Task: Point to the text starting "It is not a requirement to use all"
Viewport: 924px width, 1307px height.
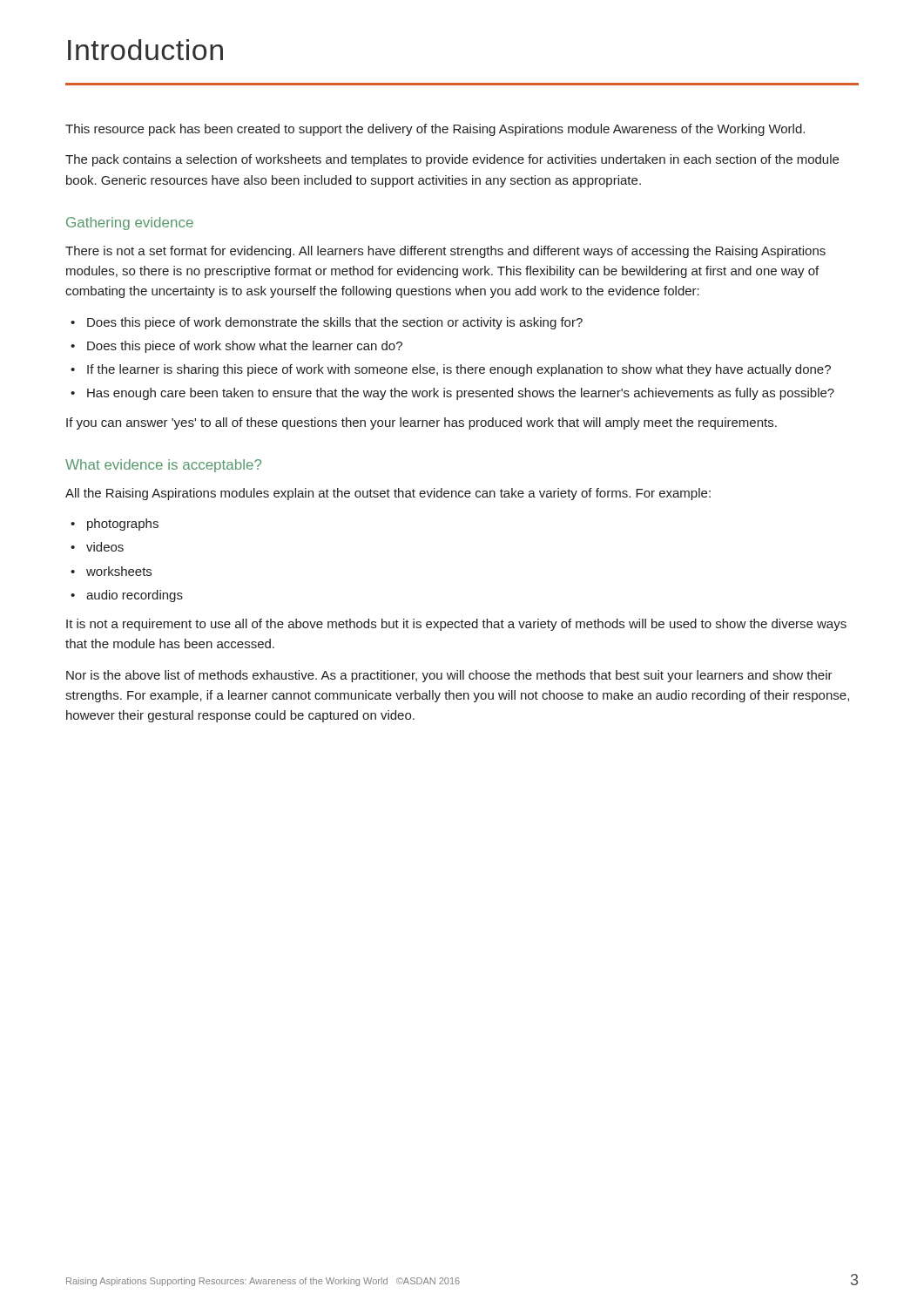Action: click(456, 634)
